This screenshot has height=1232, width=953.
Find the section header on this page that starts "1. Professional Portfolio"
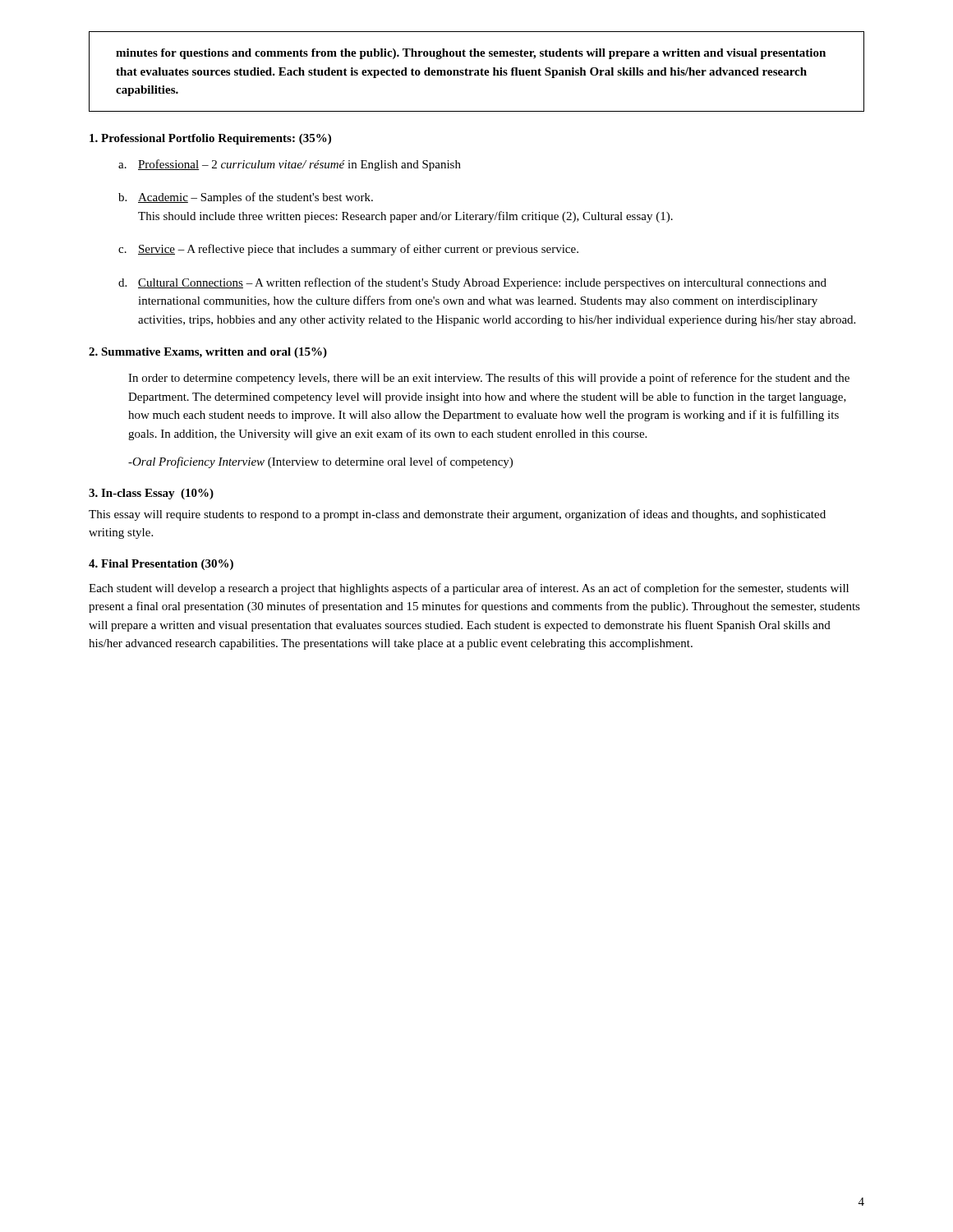210,138
